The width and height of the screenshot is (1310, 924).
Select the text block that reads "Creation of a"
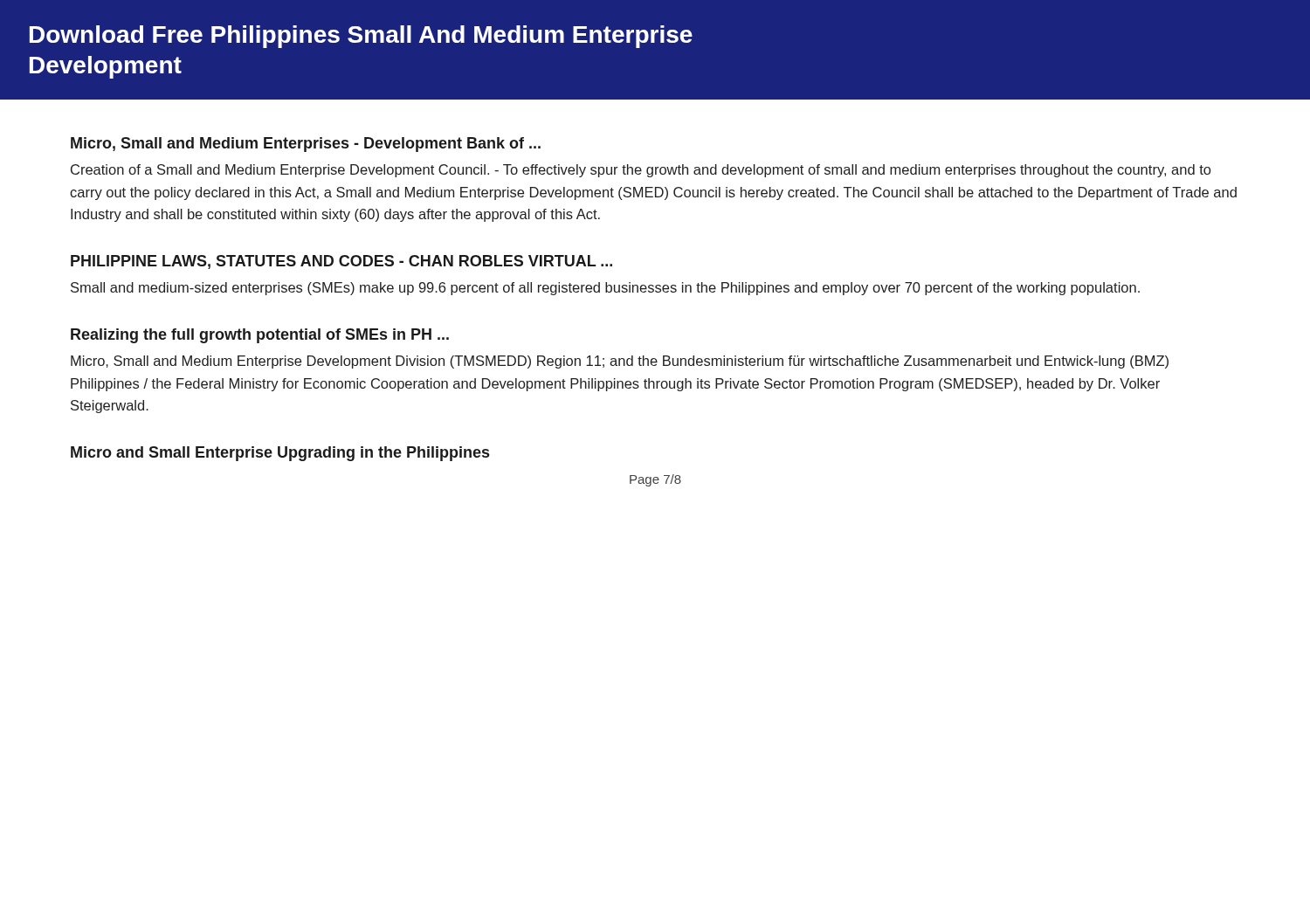click(x=654, y=192)
